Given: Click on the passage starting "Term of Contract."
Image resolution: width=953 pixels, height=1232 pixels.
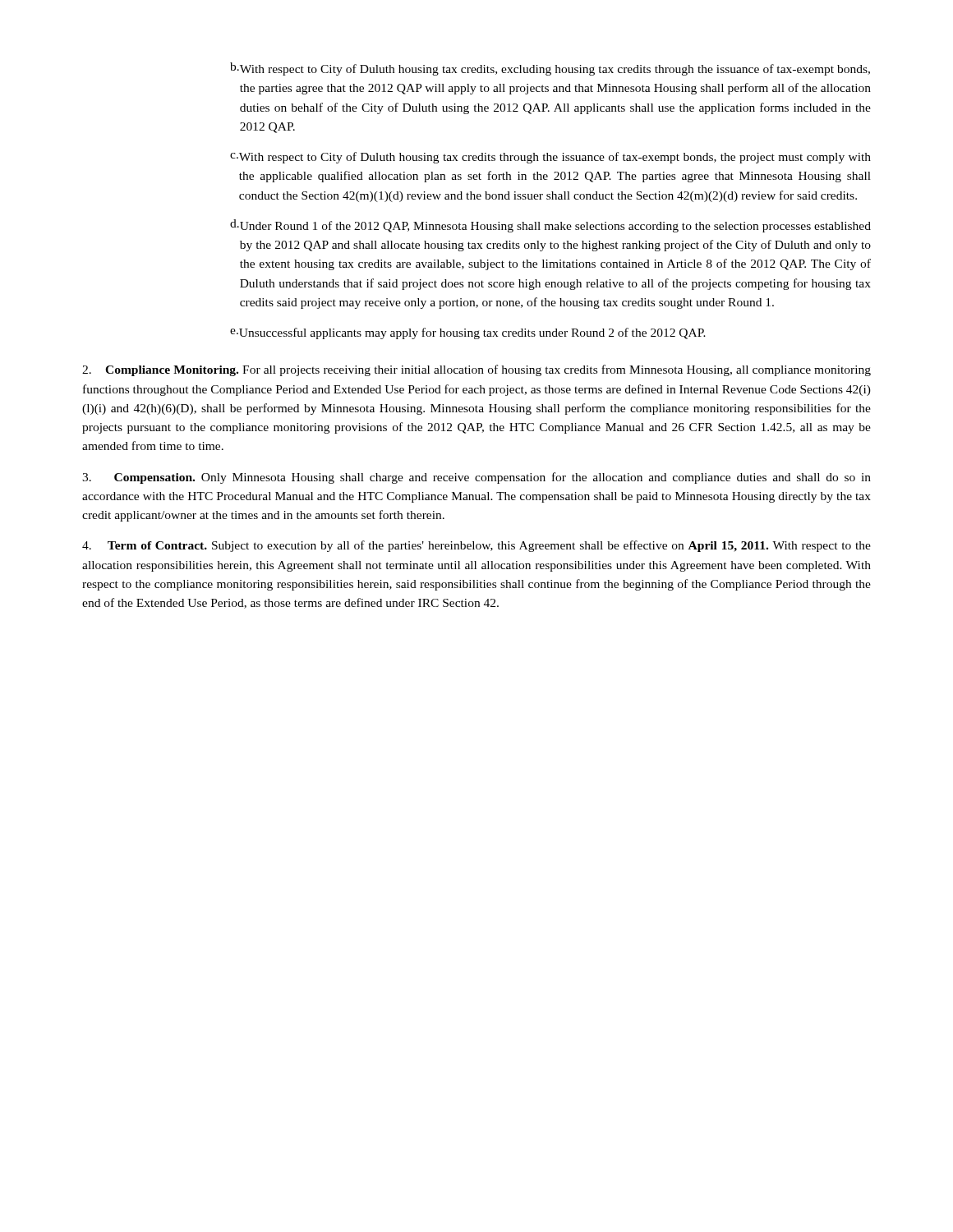Looking at the screenshot, I should [476, 574].
